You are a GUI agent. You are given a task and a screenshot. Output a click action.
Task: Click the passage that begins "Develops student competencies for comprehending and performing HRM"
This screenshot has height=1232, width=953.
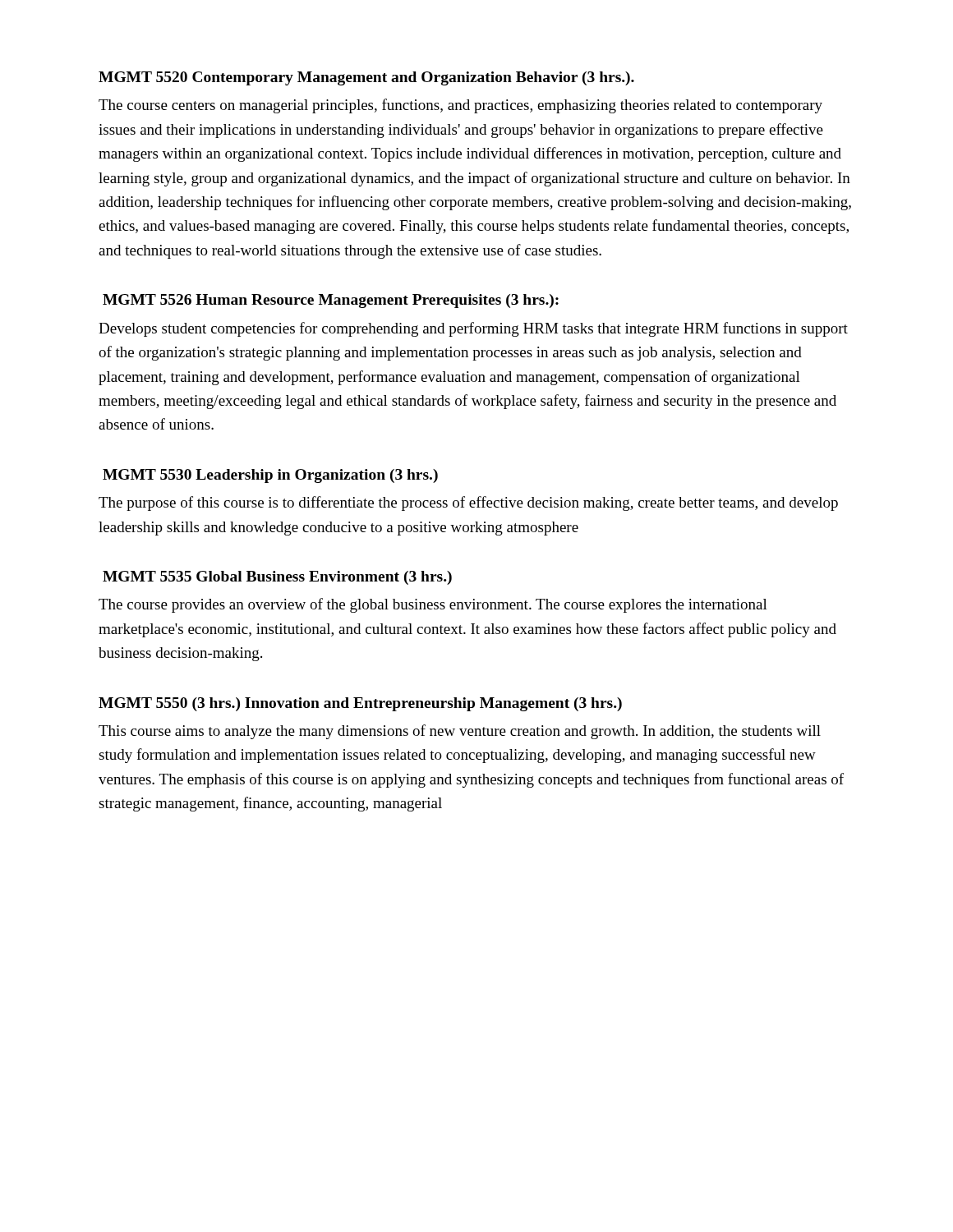coord(473,376)
